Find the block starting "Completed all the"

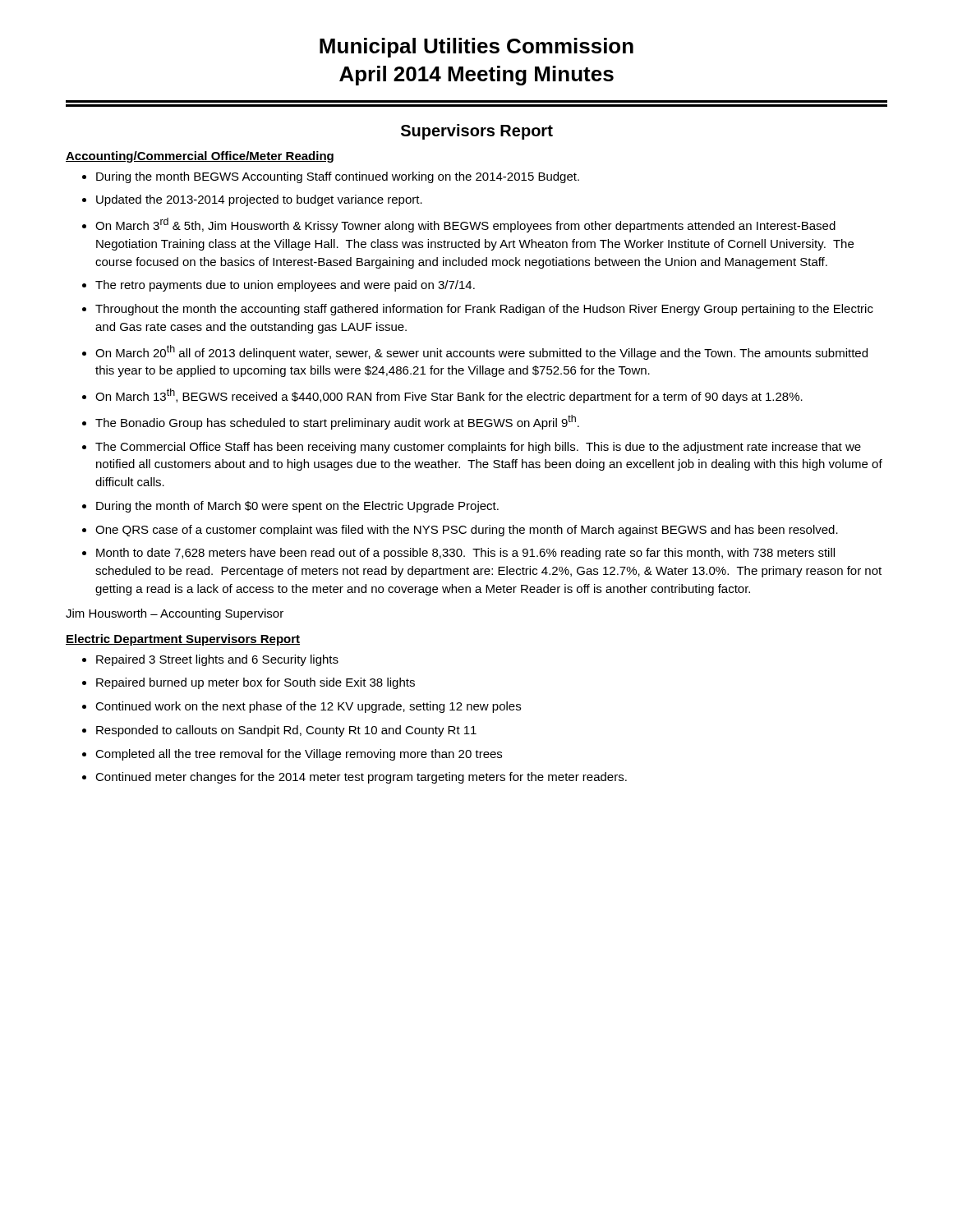coord(476,754)
